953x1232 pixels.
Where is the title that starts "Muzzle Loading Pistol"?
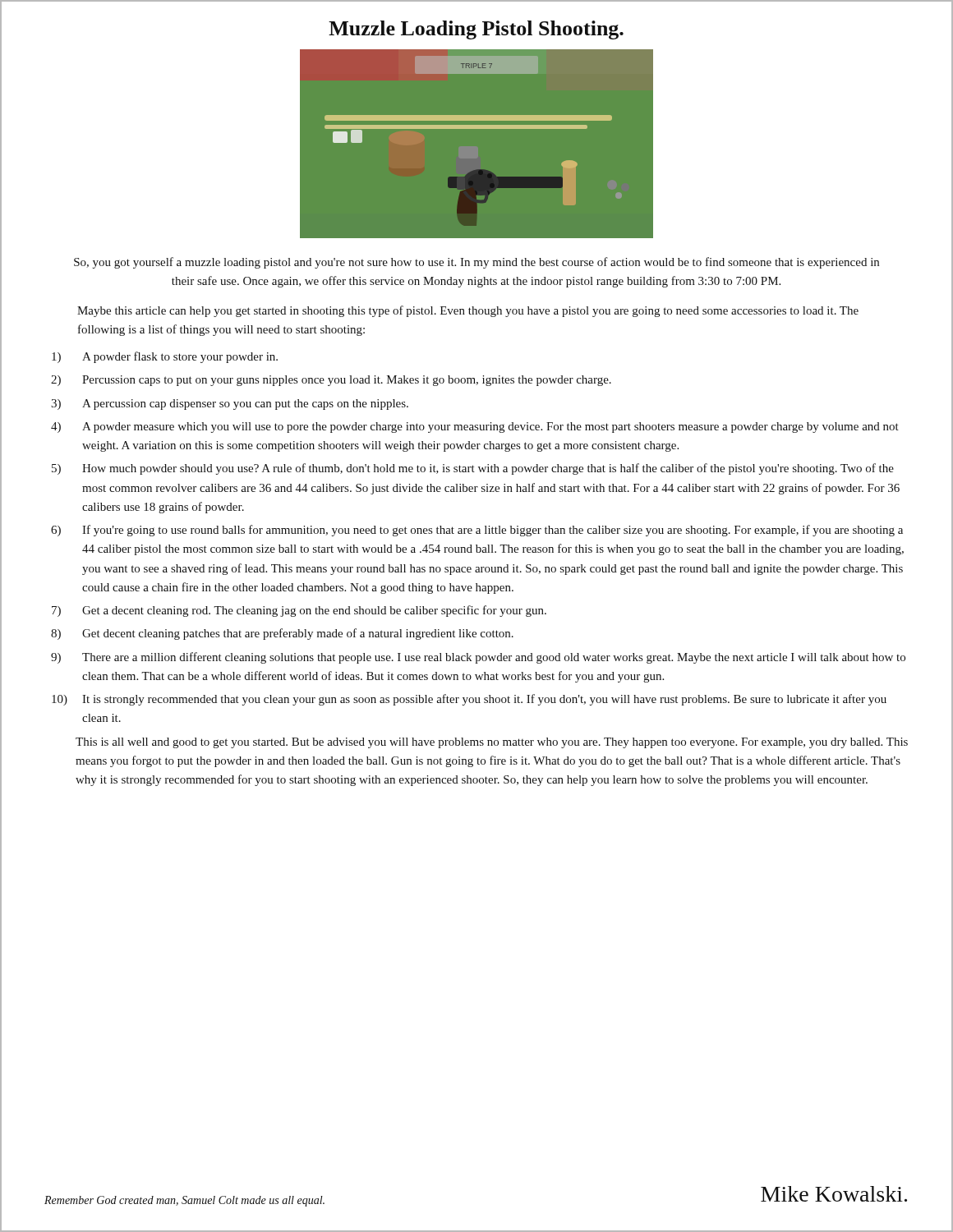(476, 29)
